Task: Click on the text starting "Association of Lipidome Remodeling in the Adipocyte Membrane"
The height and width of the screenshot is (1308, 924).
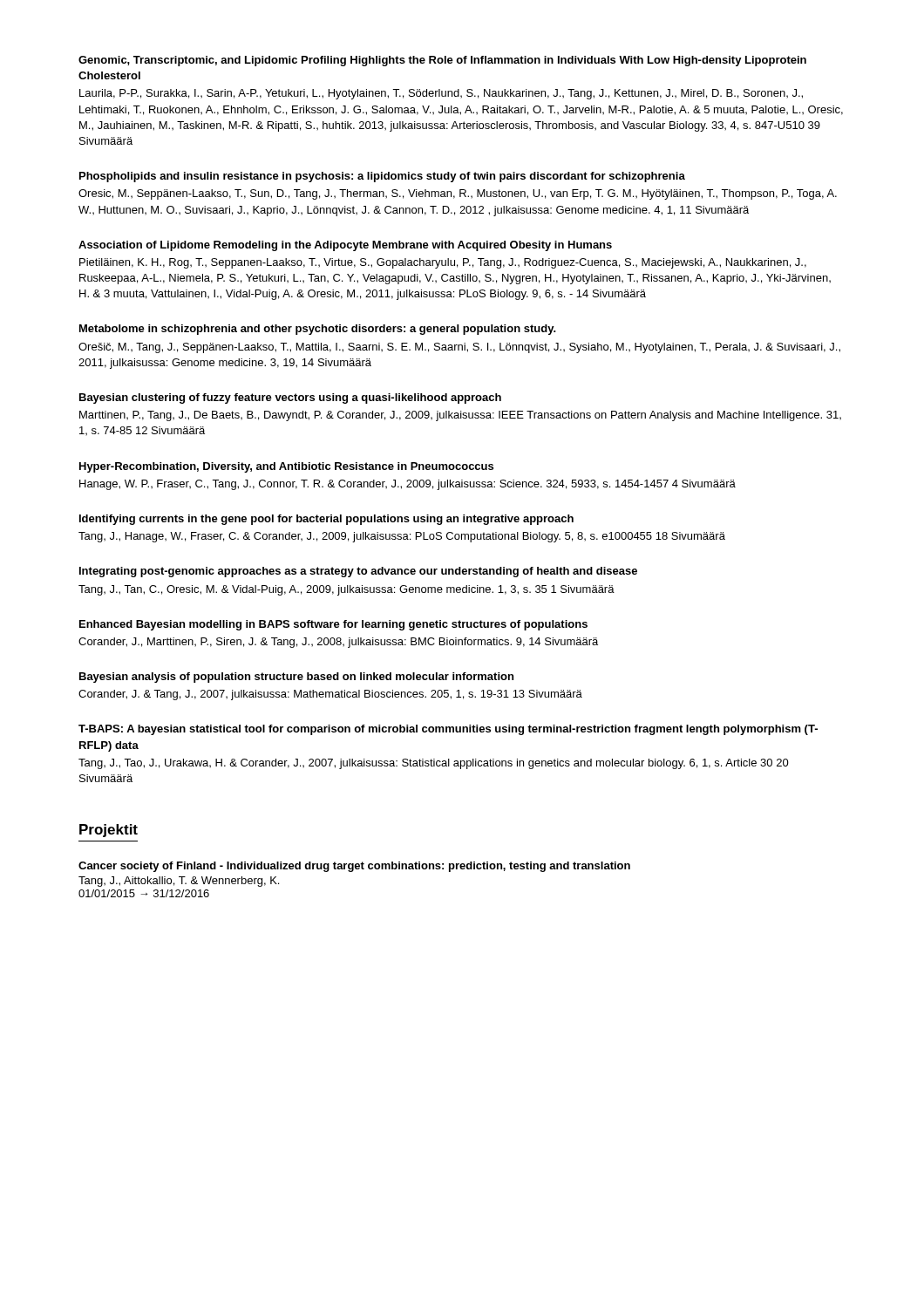Action: pyautogui.click(x=462, y=270)
